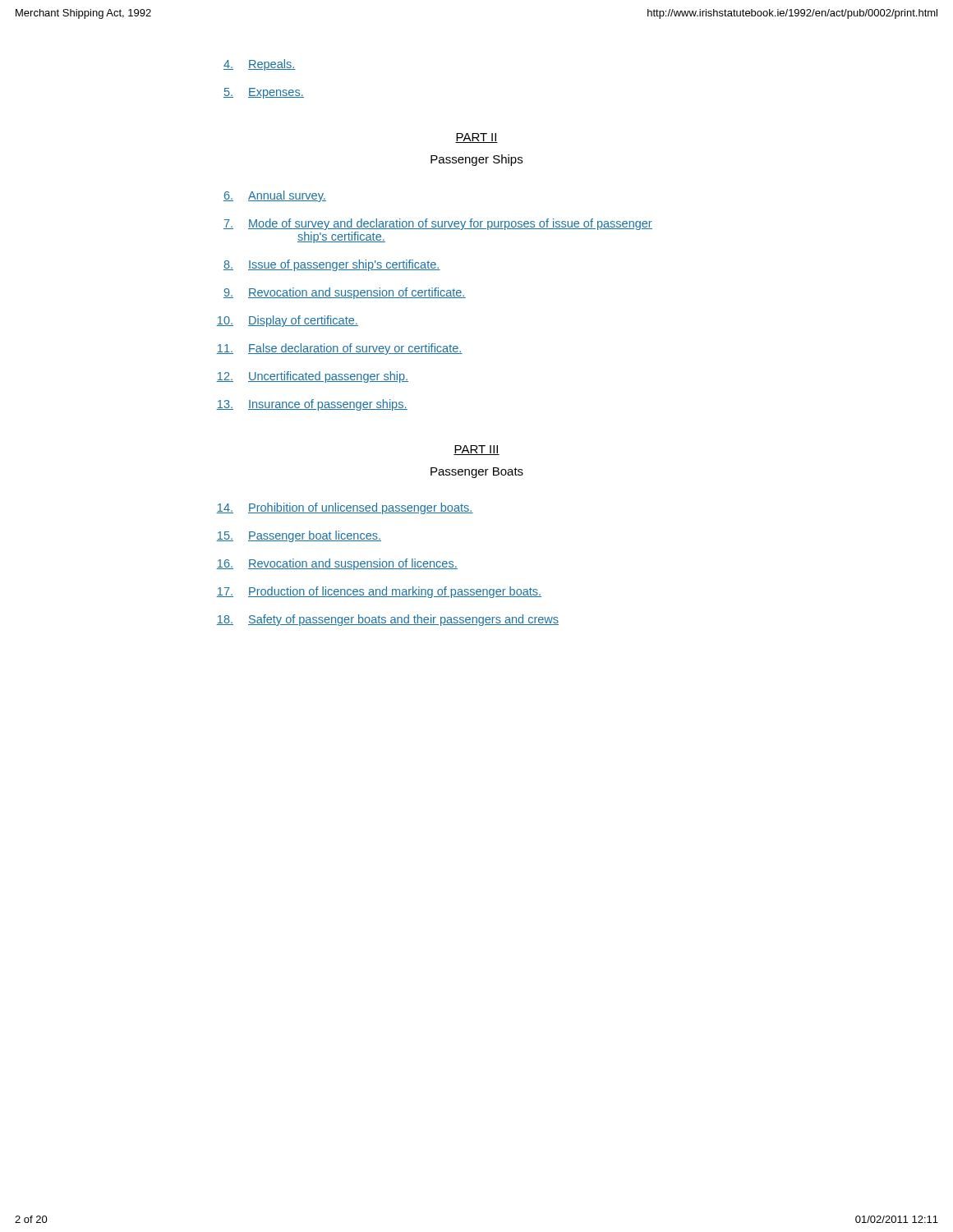Click on the list item with the text "17. Production of licences and marking of"
Image resolution: width=953 pixels, height=1232 pixels.
pos(369,591)
